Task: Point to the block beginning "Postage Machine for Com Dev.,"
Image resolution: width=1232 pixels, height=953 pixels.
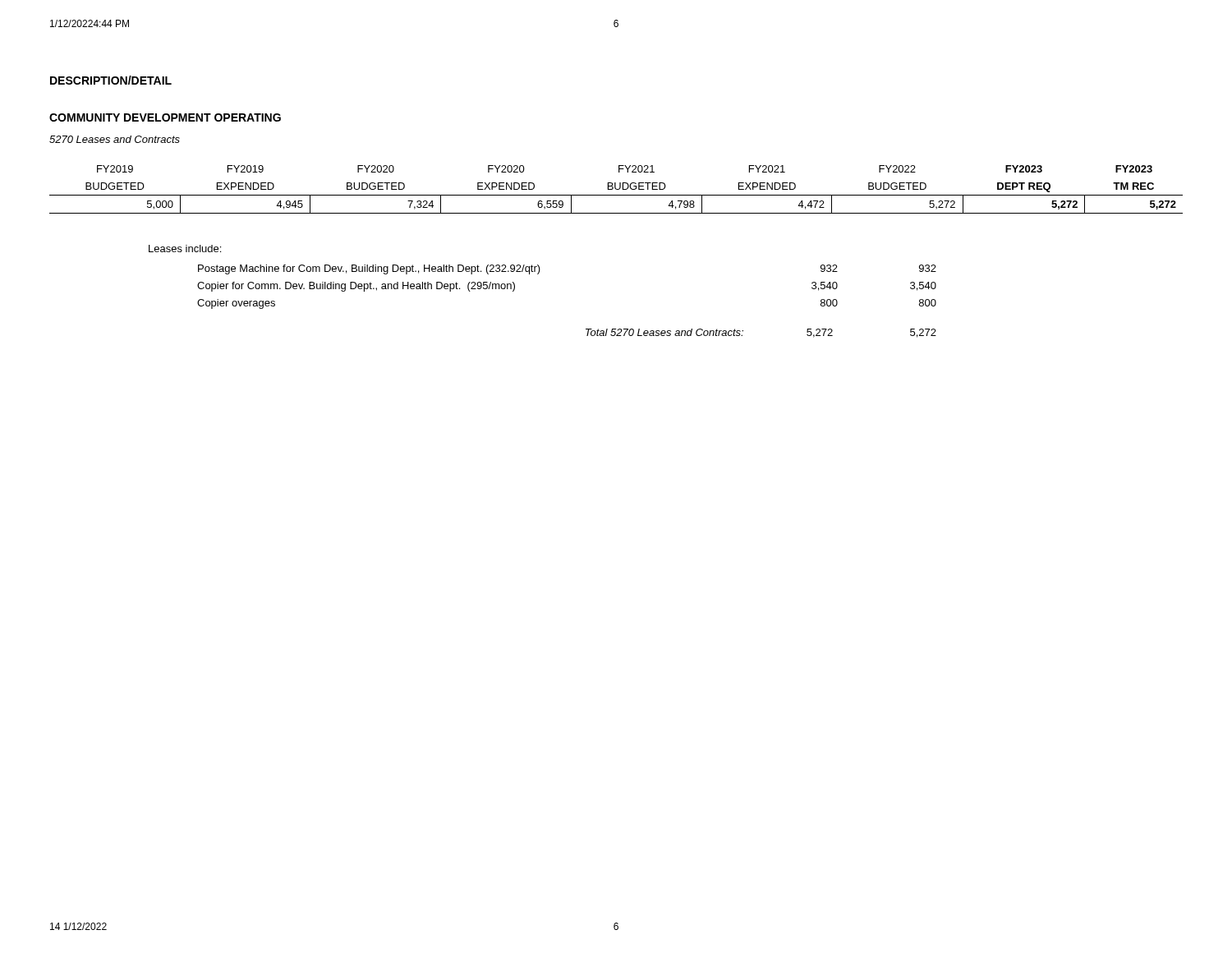Action: click(367, 269)
